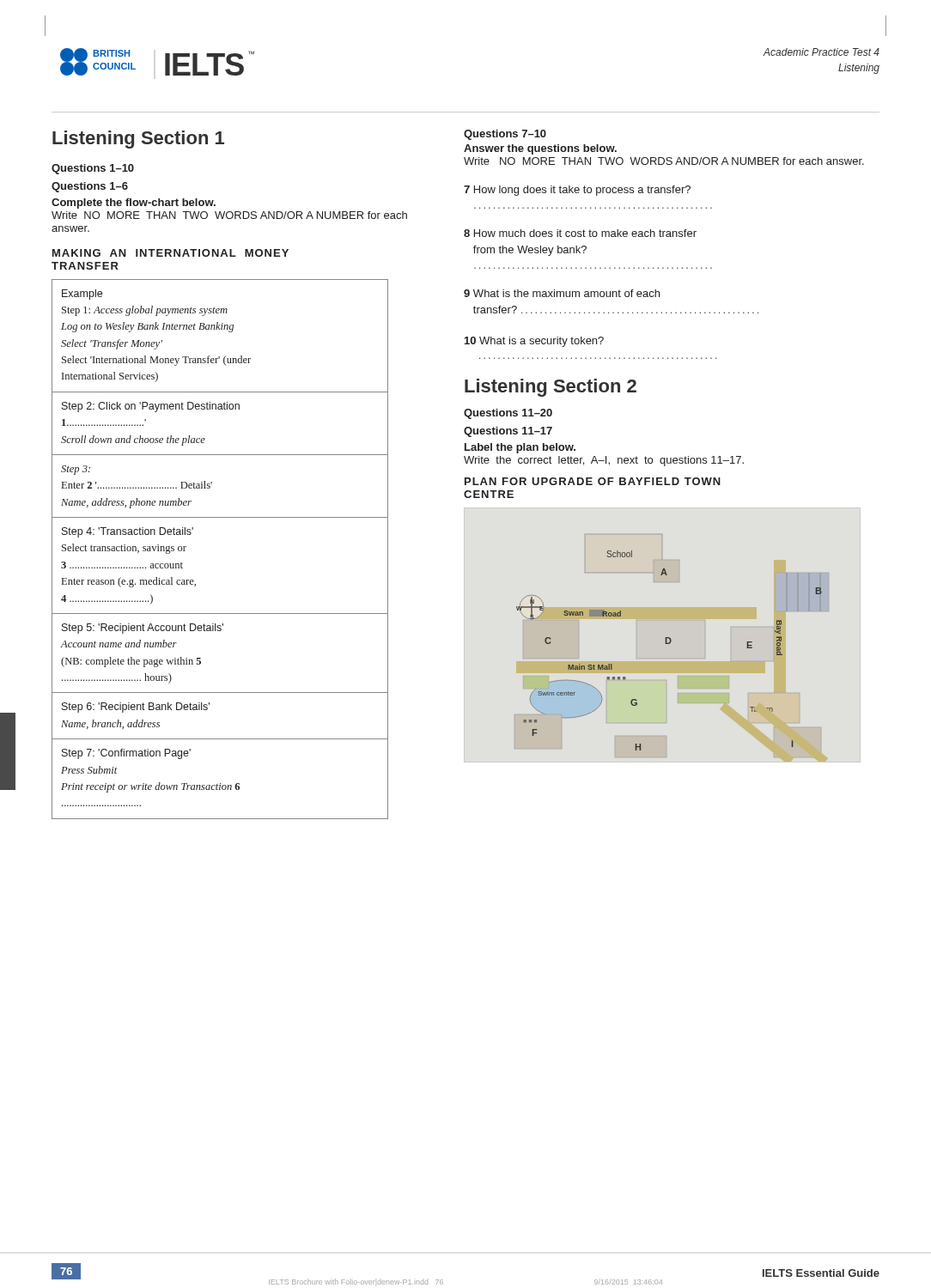Locate the text "Questions 7–10"
Viewport: 931px width, 1288px height.
(x=505, y=134)
